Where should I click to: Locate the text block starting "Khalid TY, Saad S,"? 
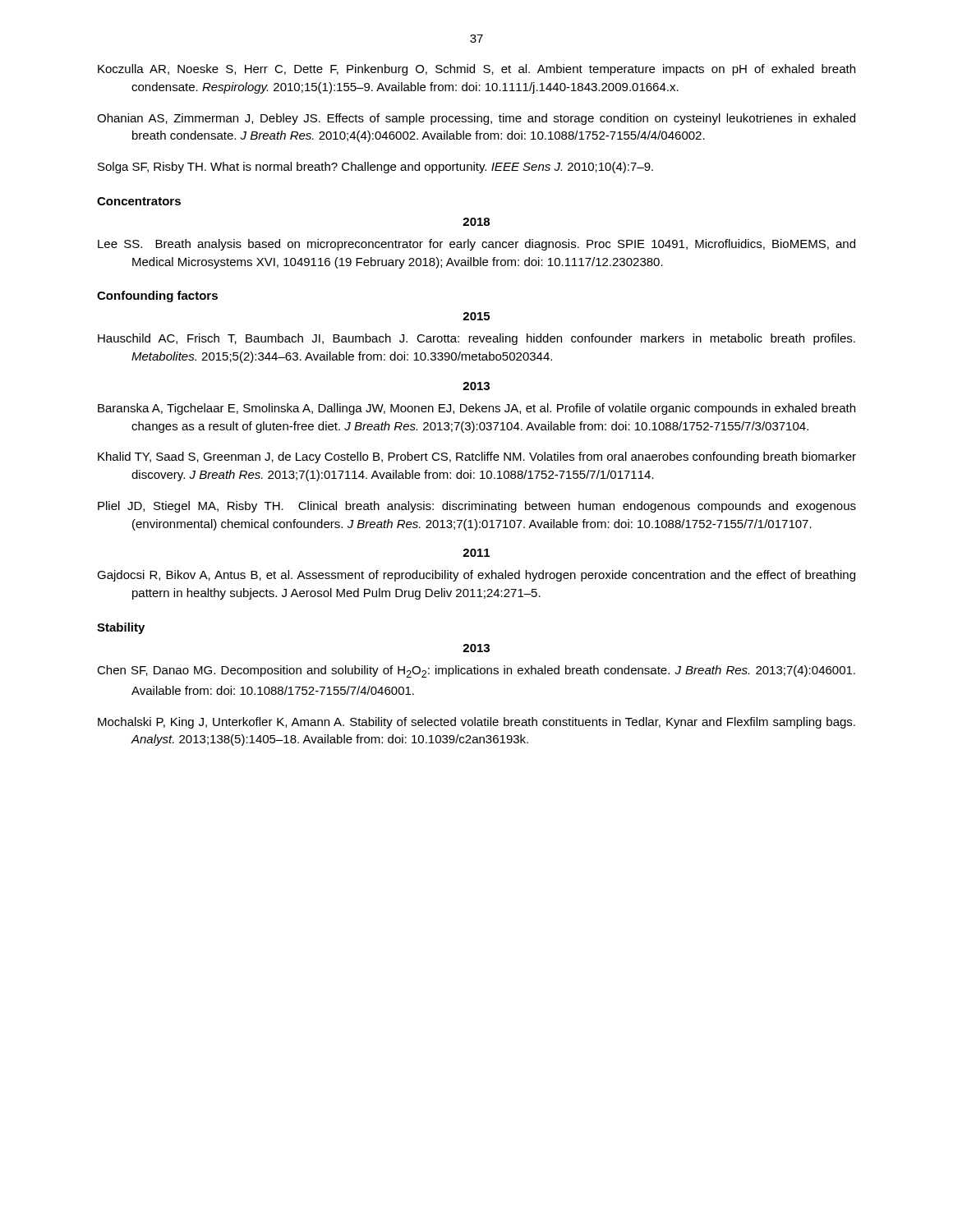tap(476, 465)
